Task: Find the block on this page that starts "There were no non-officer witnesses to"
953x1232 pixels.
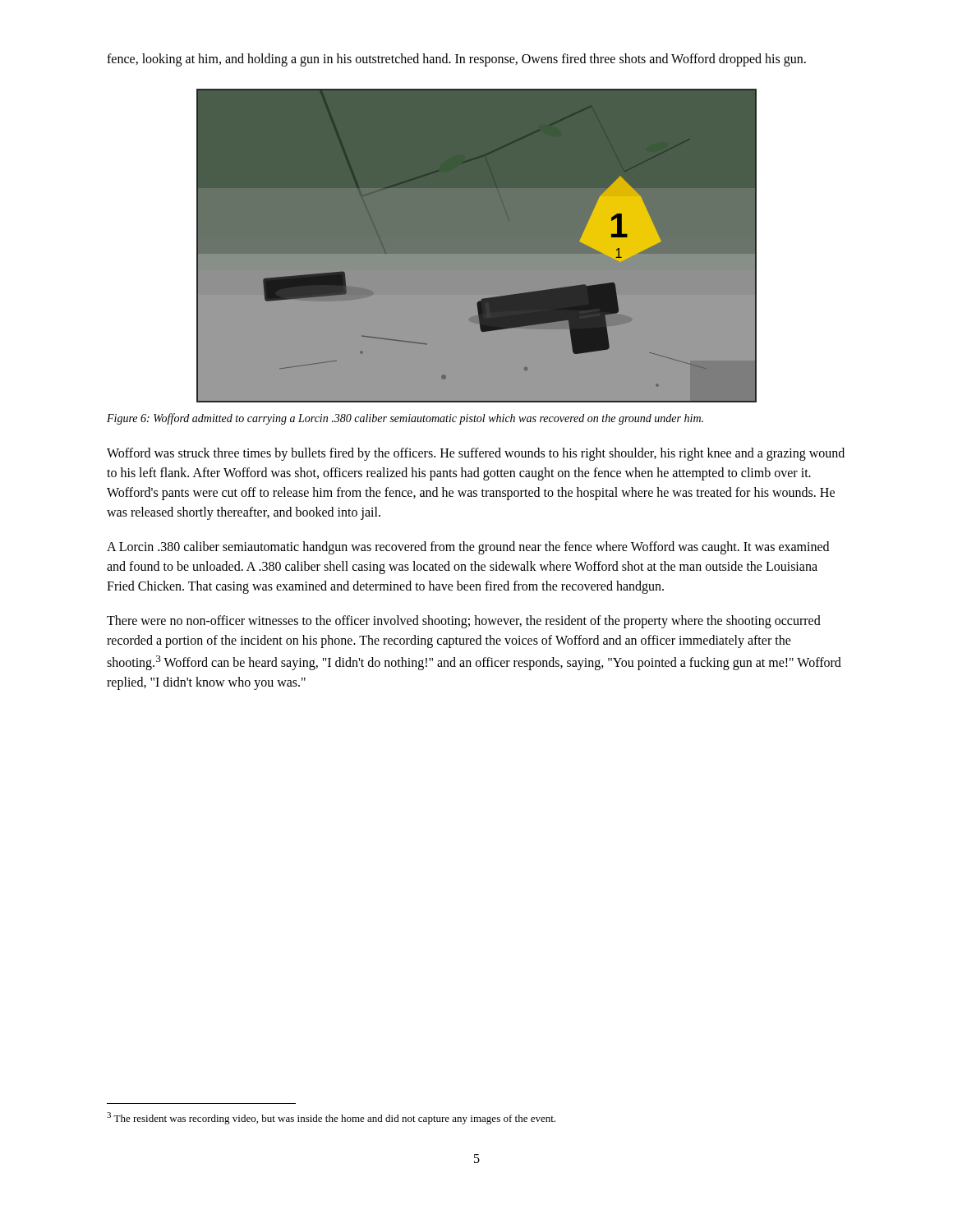Action: [x=474, y=651]
